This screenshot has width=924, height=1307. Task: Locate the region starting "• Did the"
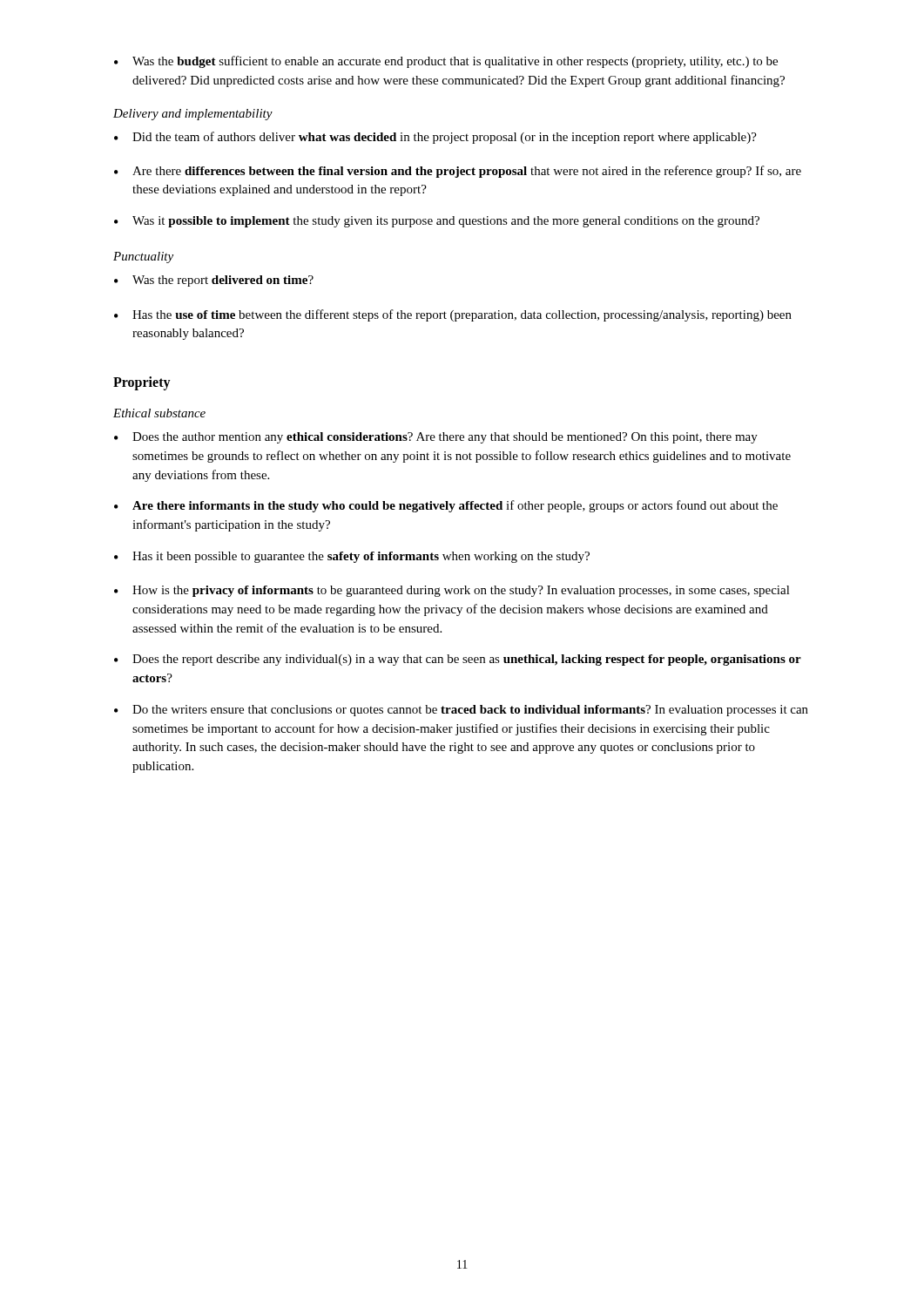(x=462, y=139)
